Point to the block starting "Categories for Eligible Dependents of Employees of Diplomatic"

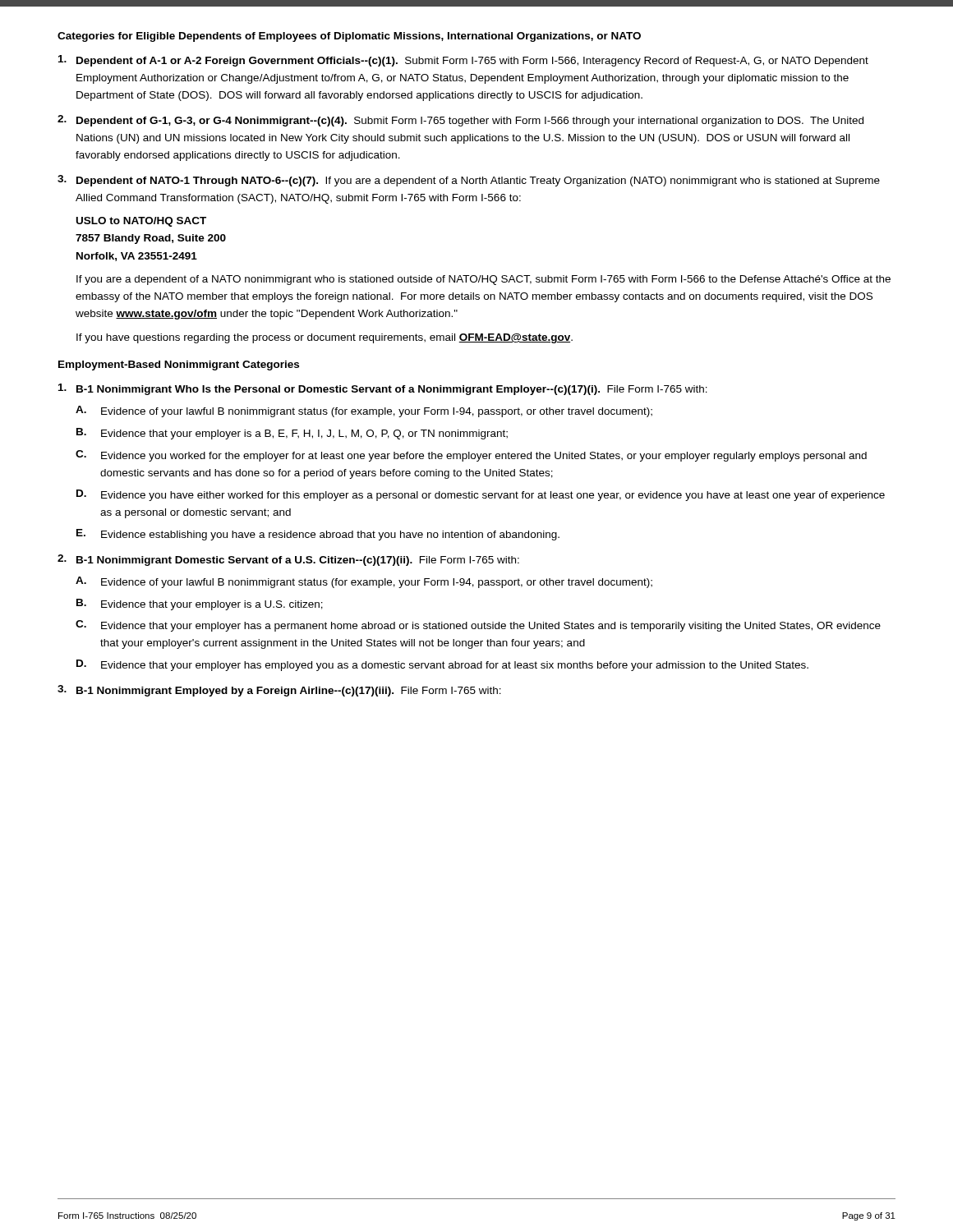click(x=349, y=36)
